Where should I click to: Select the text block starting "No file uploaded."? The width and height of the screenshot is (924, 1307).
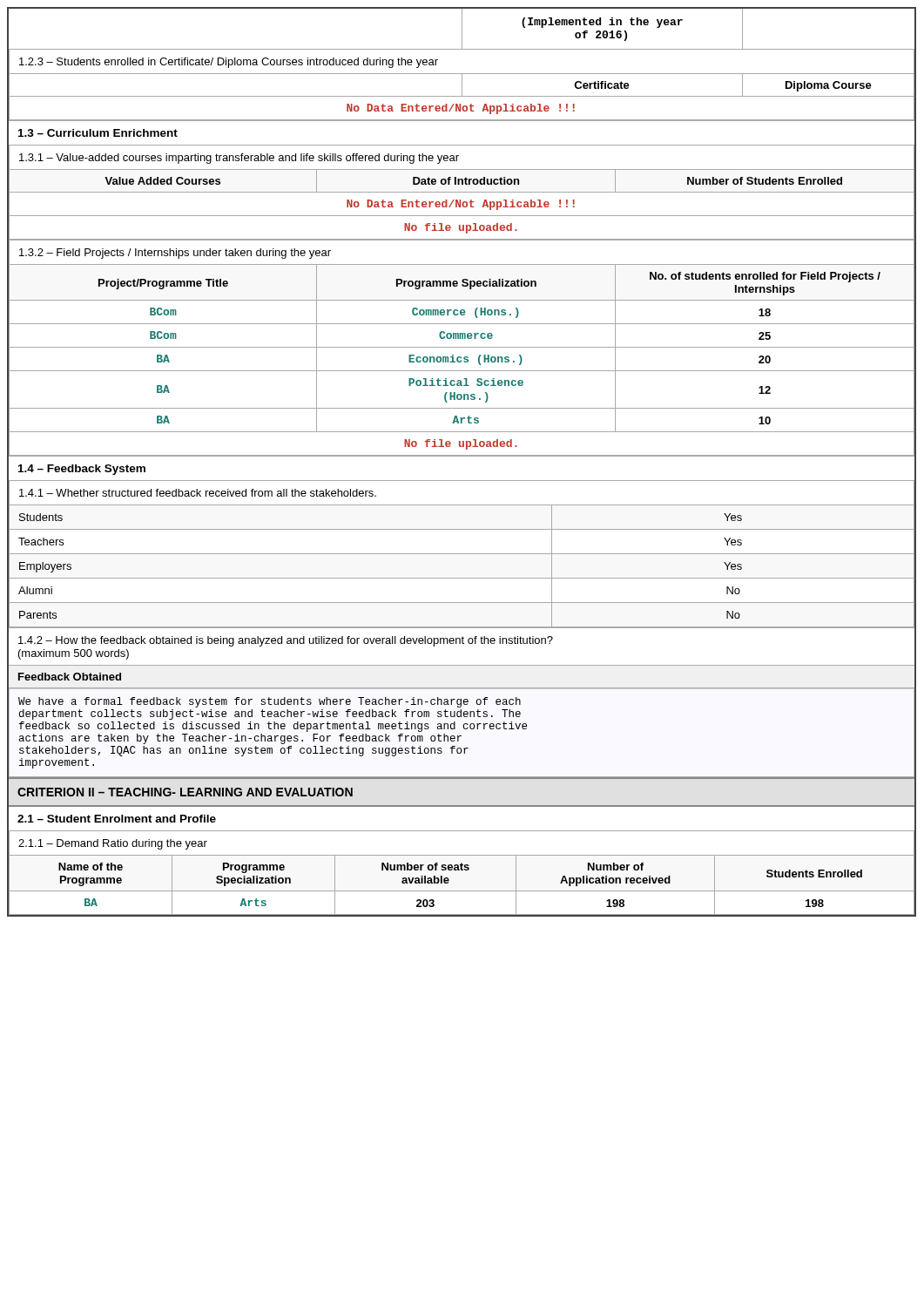(x=462, y=228)
